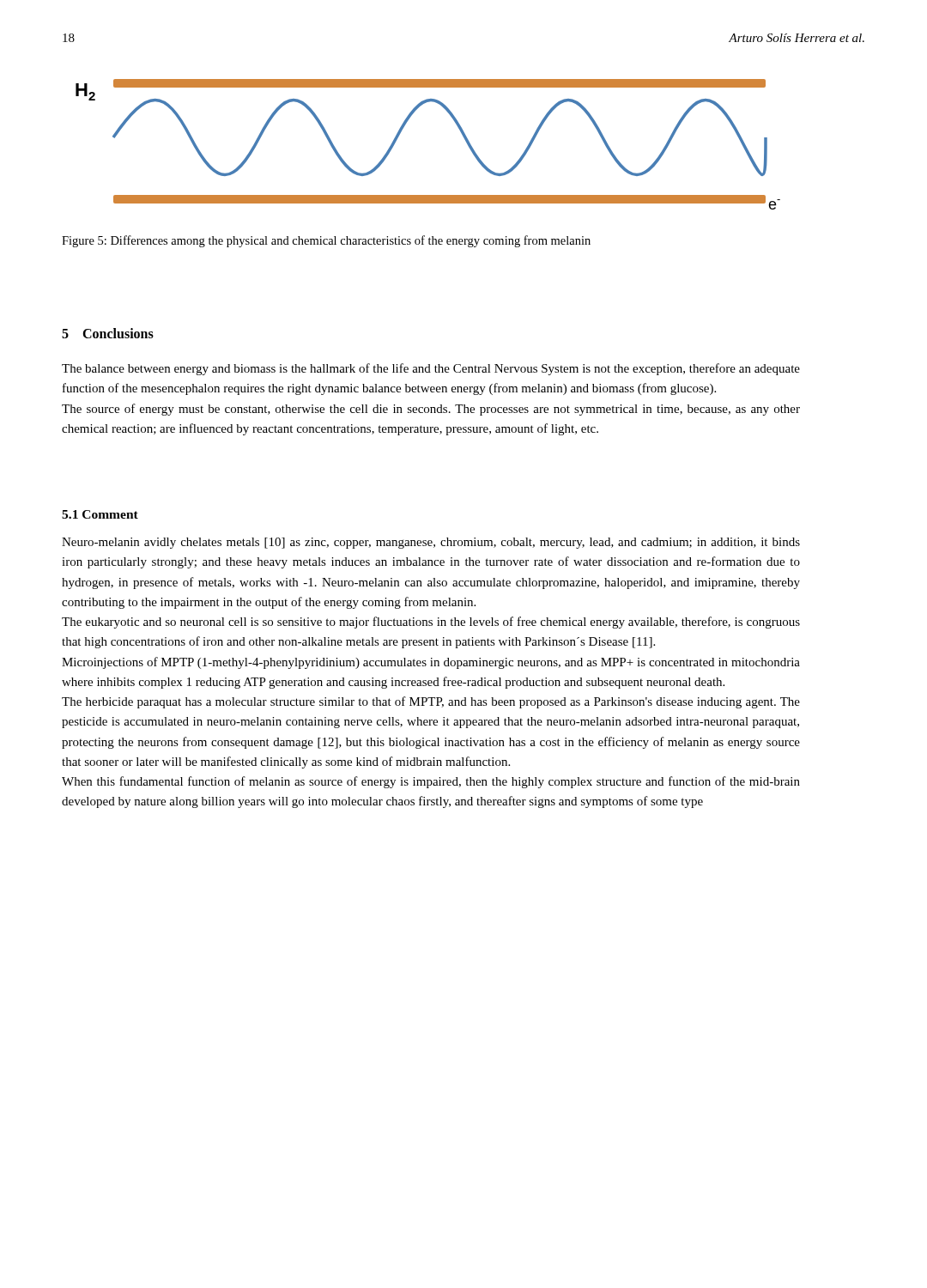The height and width of the screenshot is (1288, 927).
Task: Point to the block beginning "The balance between energy and biomass is the"
Action: coord(431,399)
